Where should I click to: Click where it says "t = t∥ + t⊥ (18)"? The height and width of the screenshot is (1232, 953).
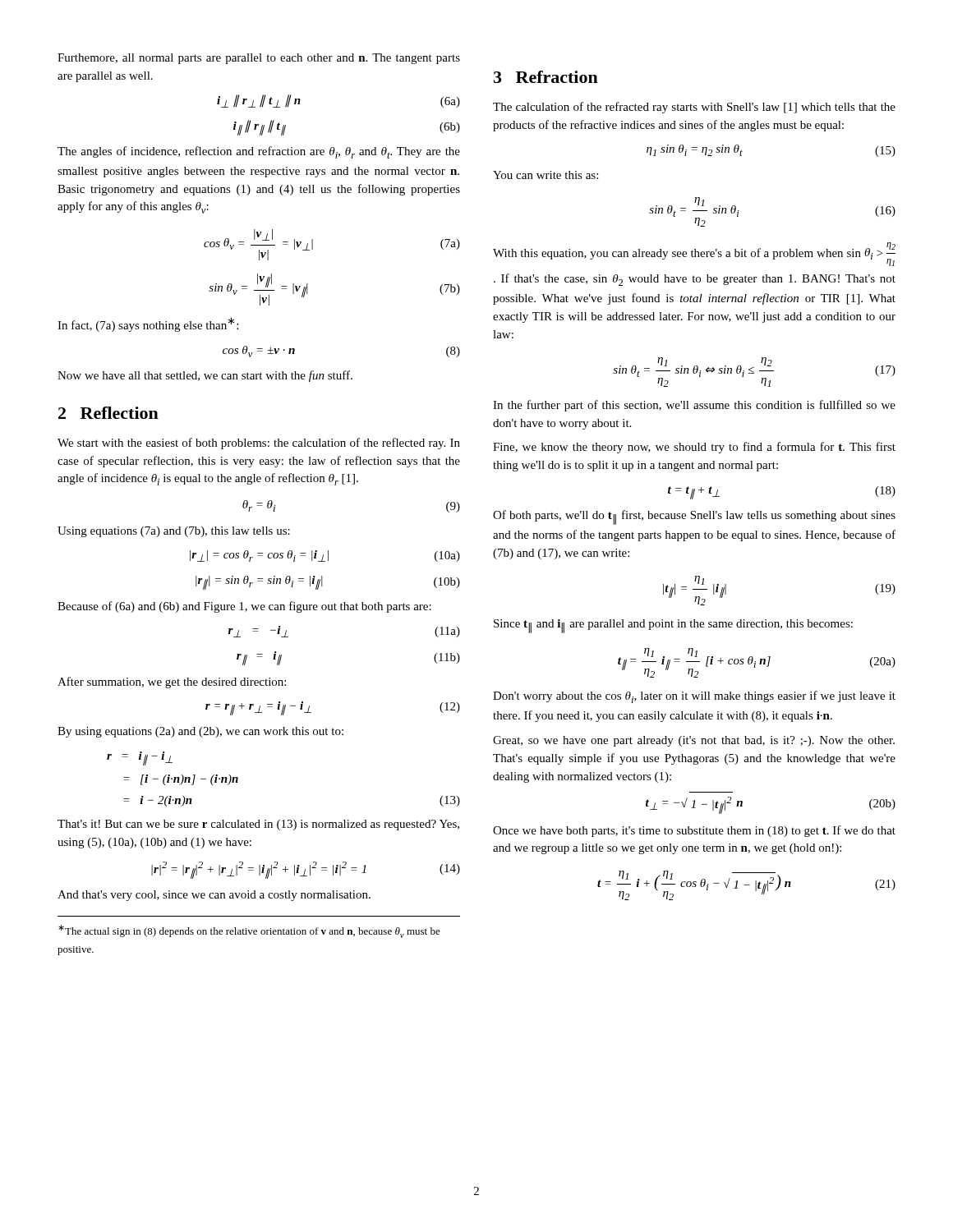pos(694,491)
